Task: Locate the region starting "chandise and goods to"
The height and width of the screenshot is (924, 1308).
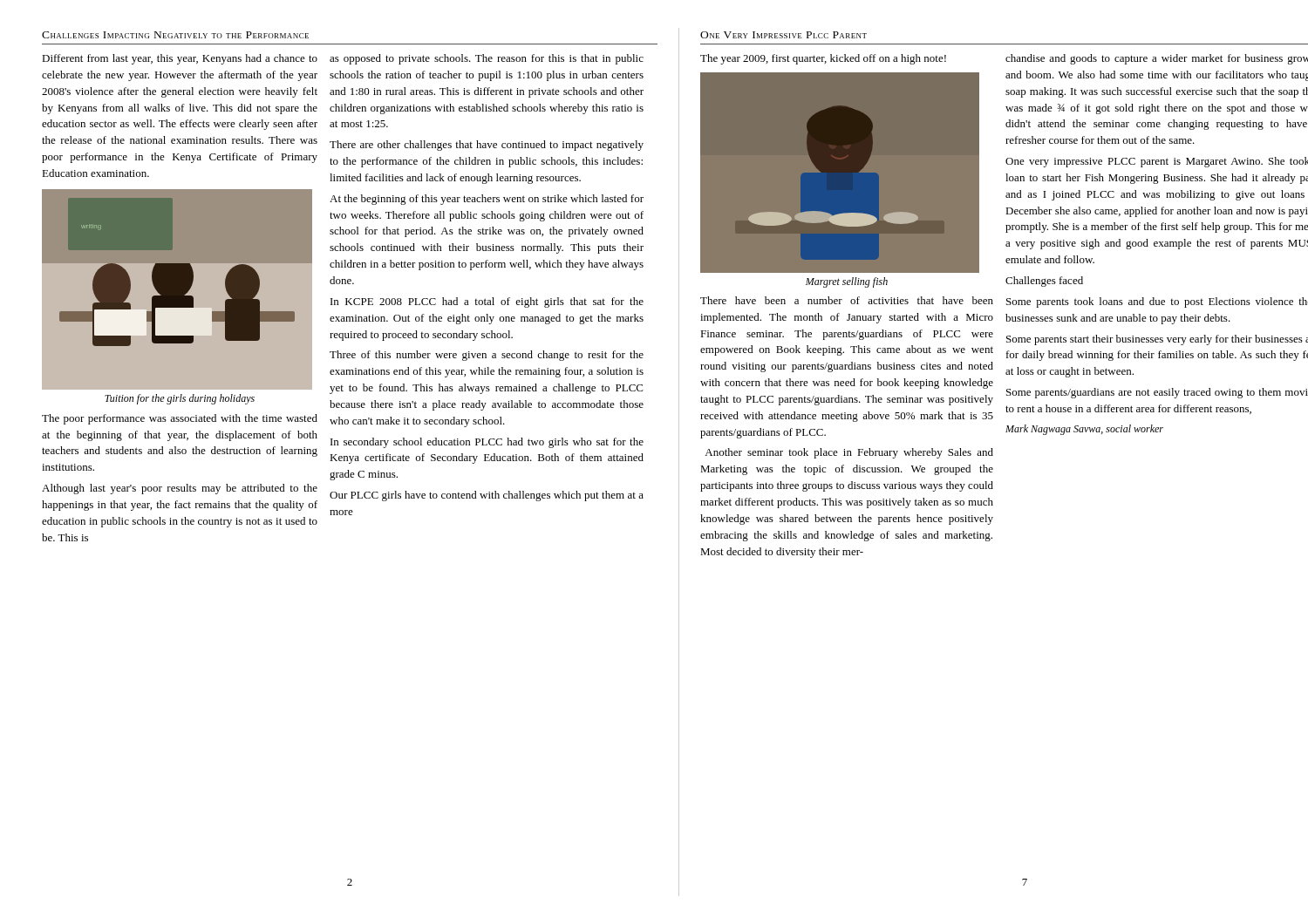Action: [1157, 243]
